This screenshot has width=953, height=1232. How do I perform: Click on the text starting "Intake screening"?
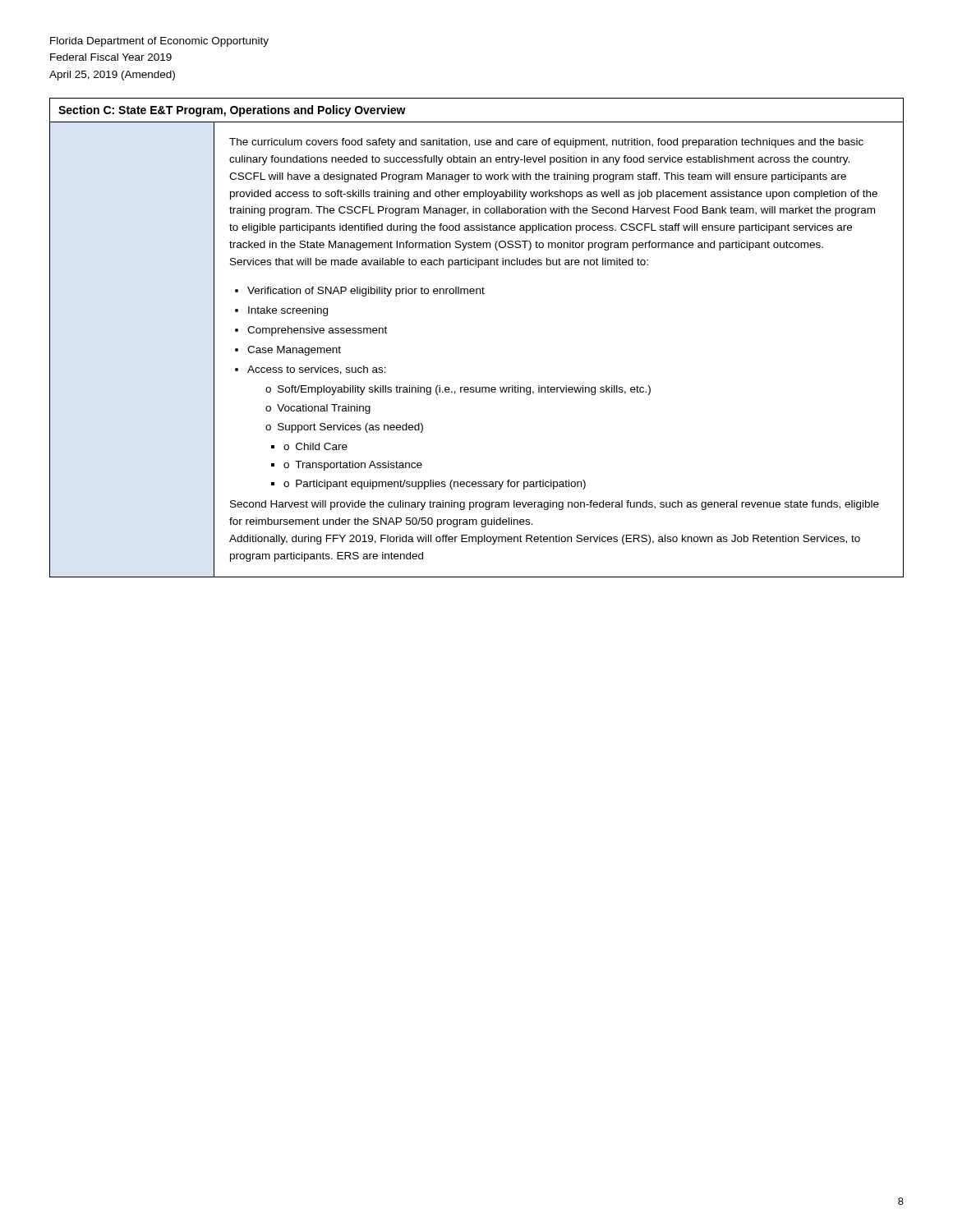(288, 310)
